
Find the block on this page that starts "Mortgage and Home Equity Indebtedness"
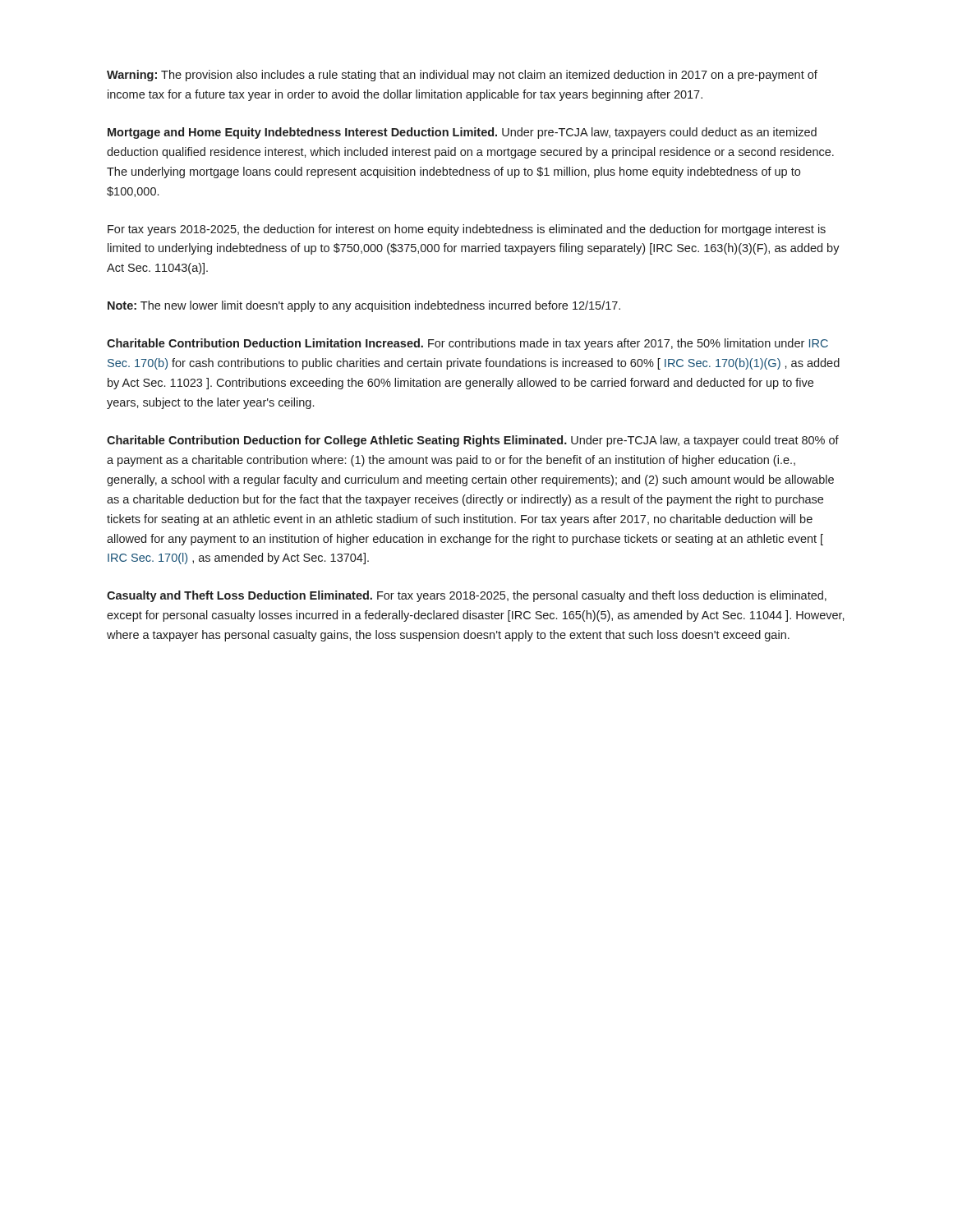click(471, 162)
